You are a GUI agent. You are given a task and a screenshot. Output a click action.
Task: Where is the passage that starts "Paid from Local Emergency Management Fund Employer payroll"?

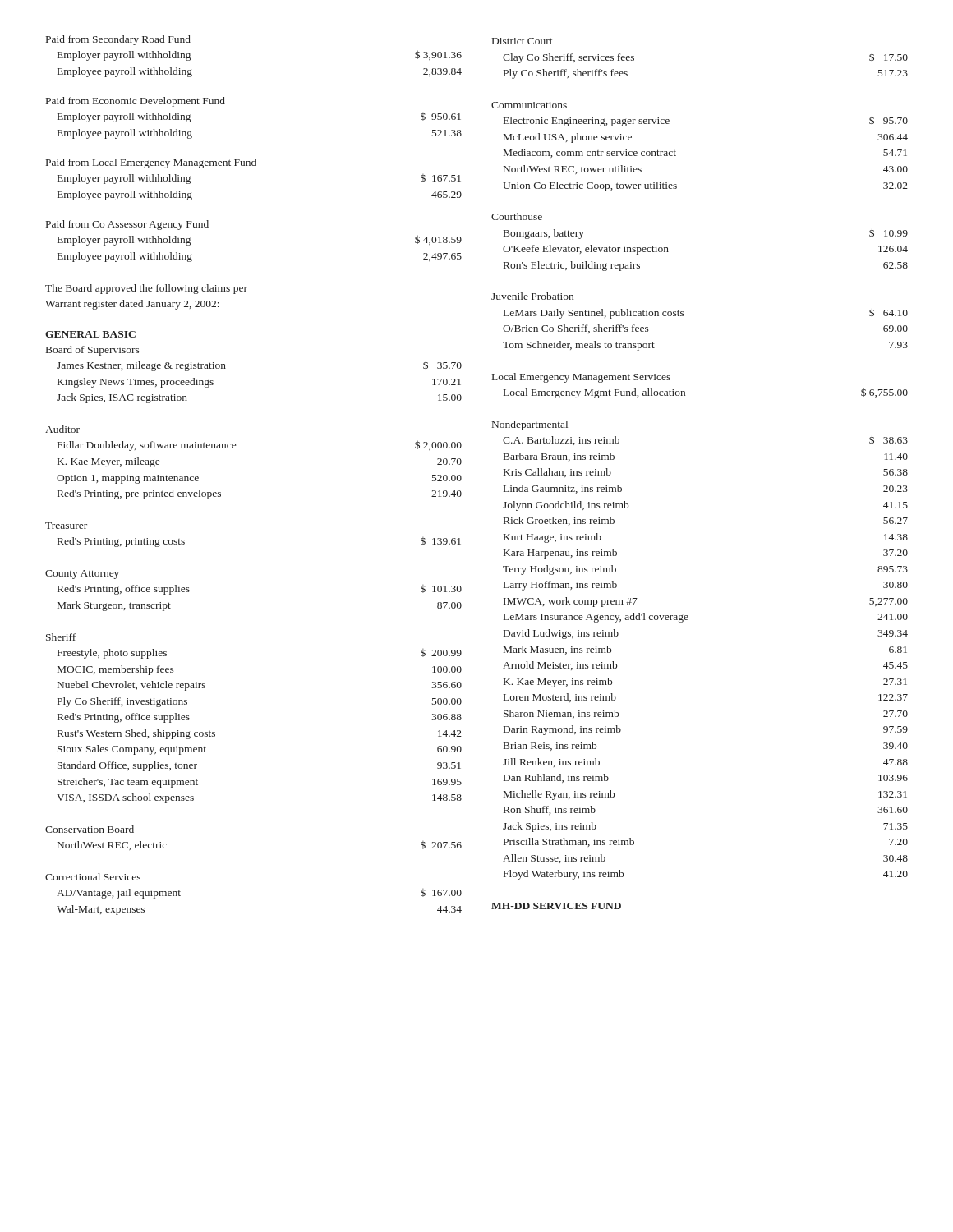(x=151, y=163)
